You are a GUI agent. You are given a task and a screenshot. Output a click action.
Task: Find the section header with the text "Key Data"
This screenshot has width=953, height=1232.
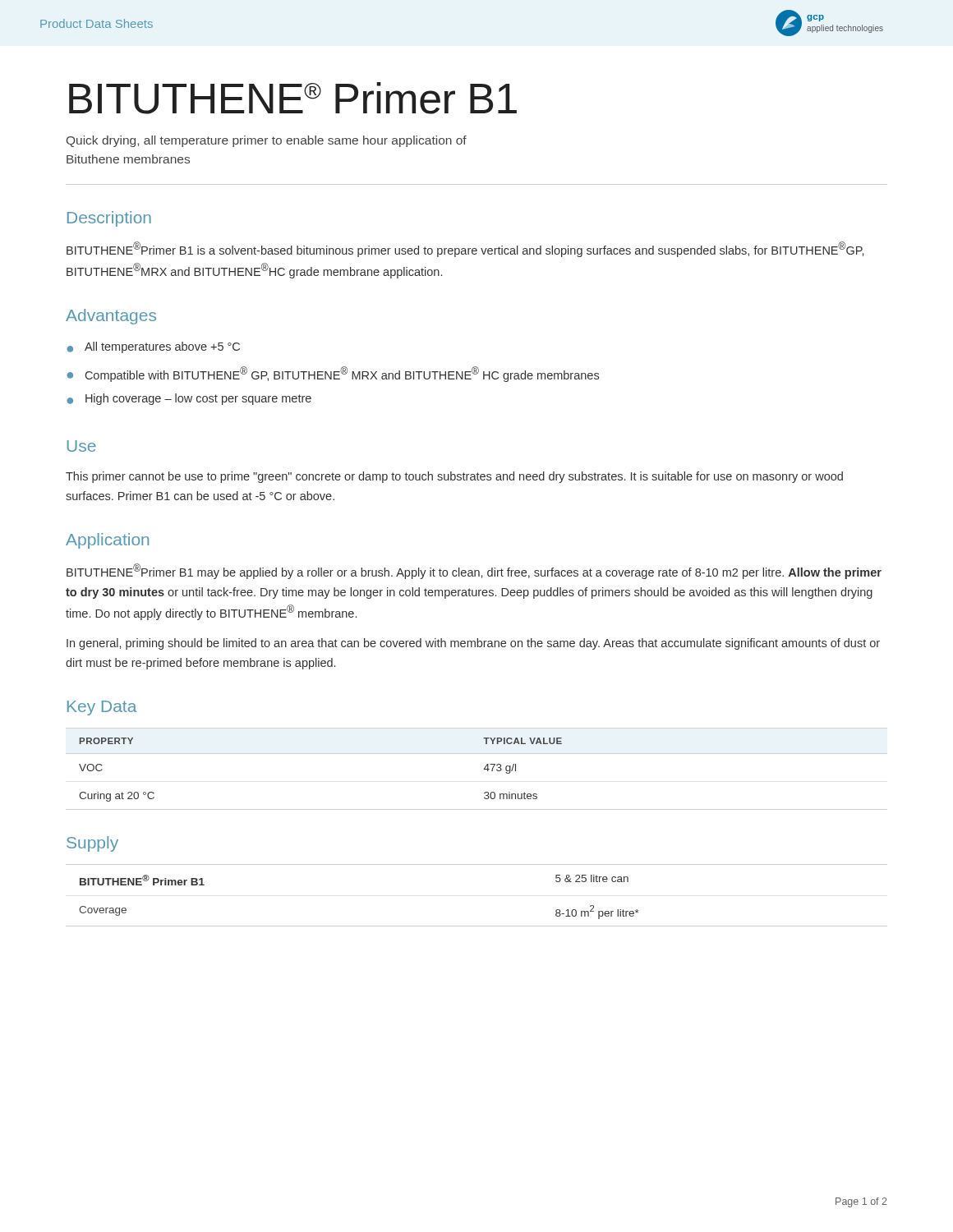pyautogui.click(x=101, y=706)
